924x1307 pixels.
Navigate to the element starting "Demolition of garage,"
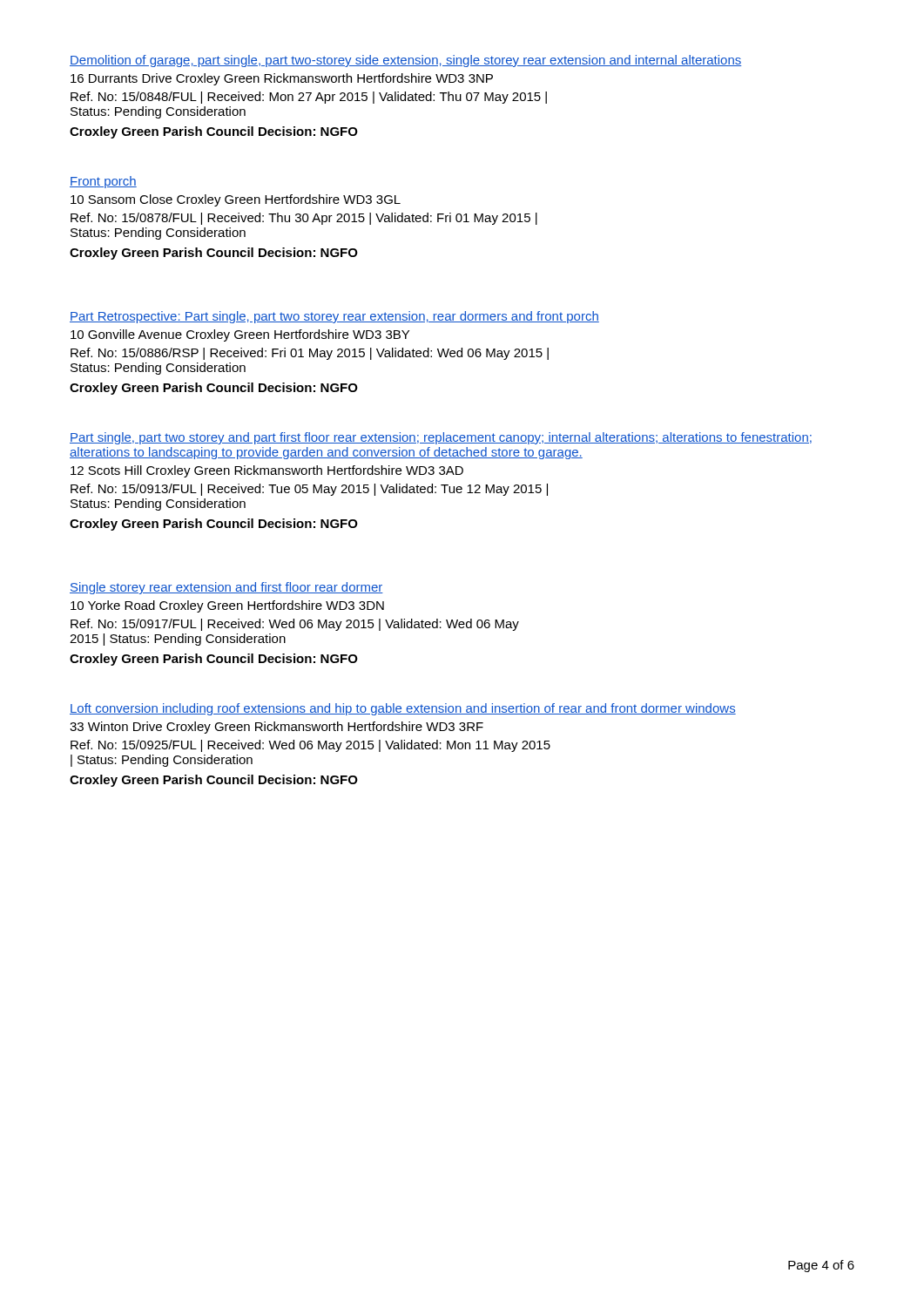pyautogui.click(x=462, y=95)
